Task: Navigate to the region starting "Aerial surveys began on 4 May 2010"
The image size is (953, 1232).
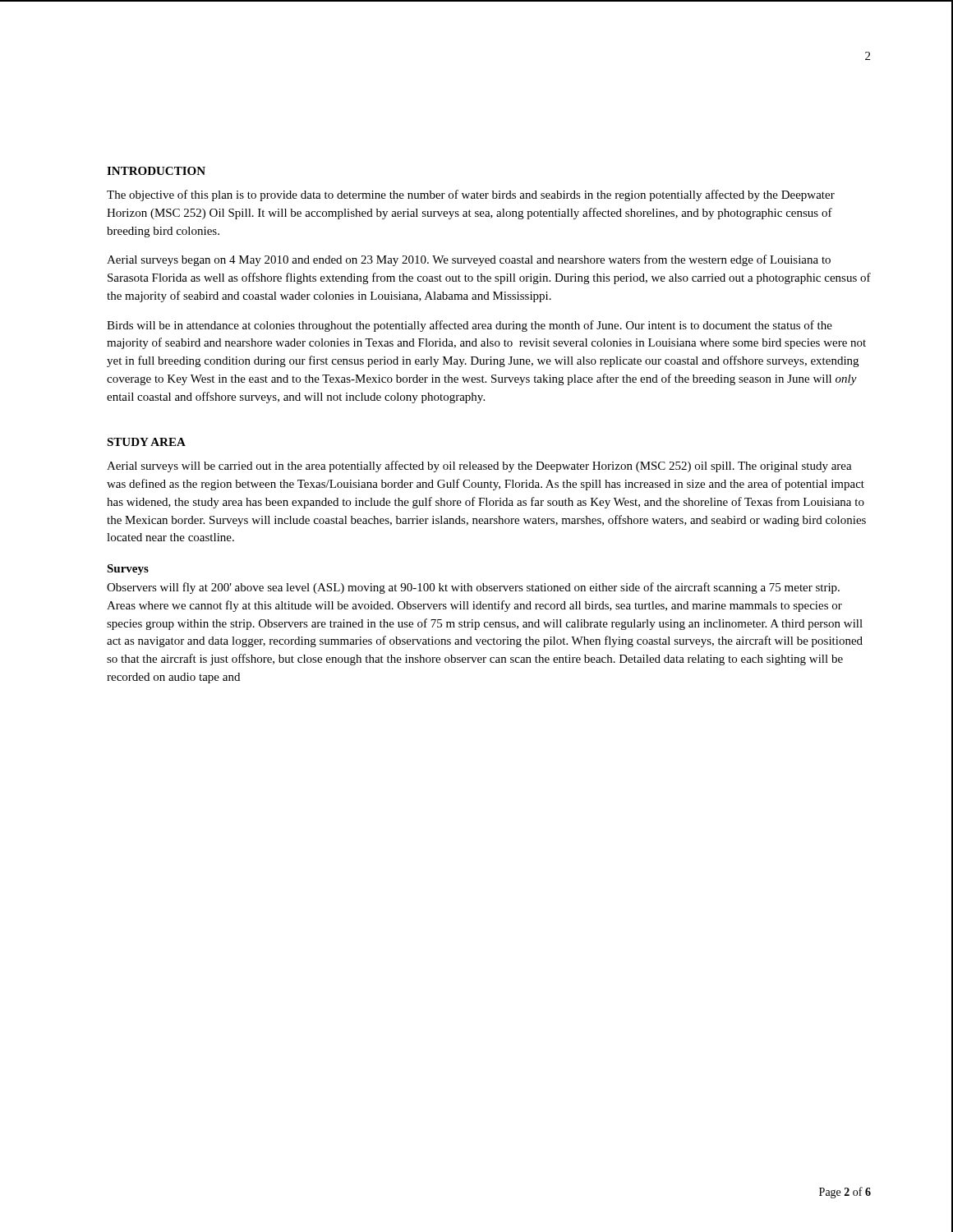Action: click(x=489, y=278)
